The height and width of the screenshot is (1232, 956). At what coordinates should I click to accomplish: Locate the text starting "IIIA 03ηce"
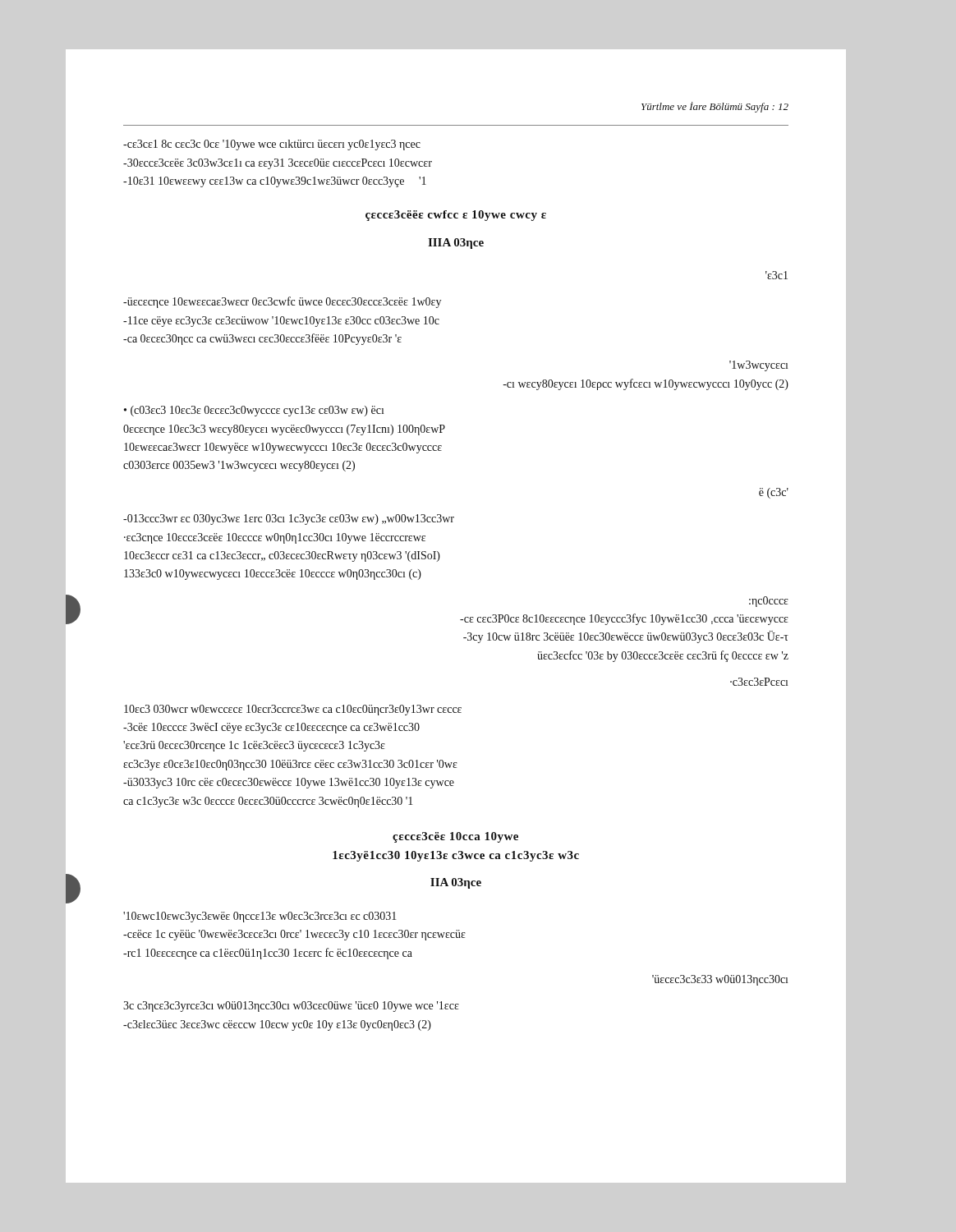pyautogui.click(x=456, y=242)
